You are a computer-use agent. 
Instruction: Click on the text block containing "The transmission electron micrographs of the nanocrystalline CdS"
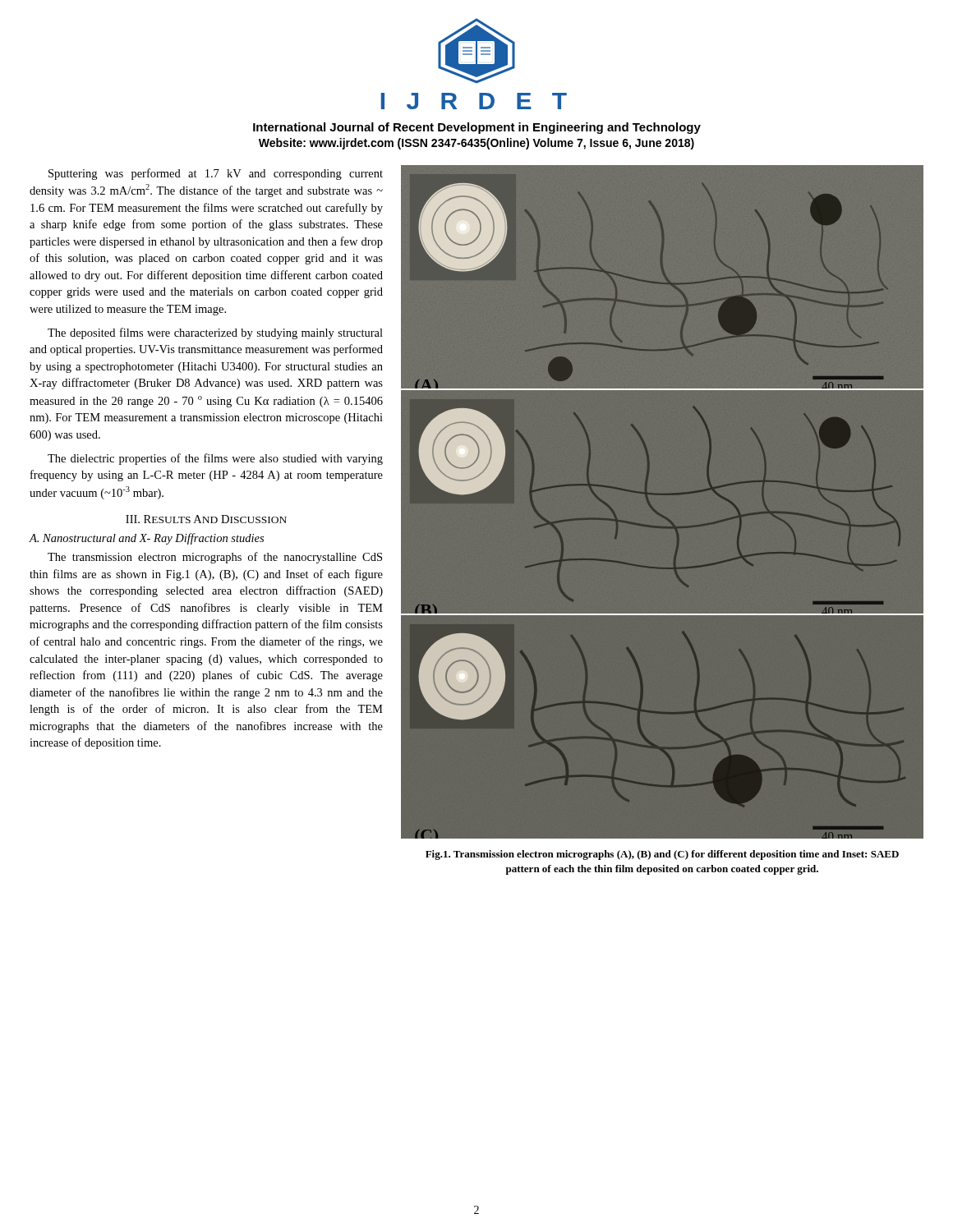tap(206, 650)
